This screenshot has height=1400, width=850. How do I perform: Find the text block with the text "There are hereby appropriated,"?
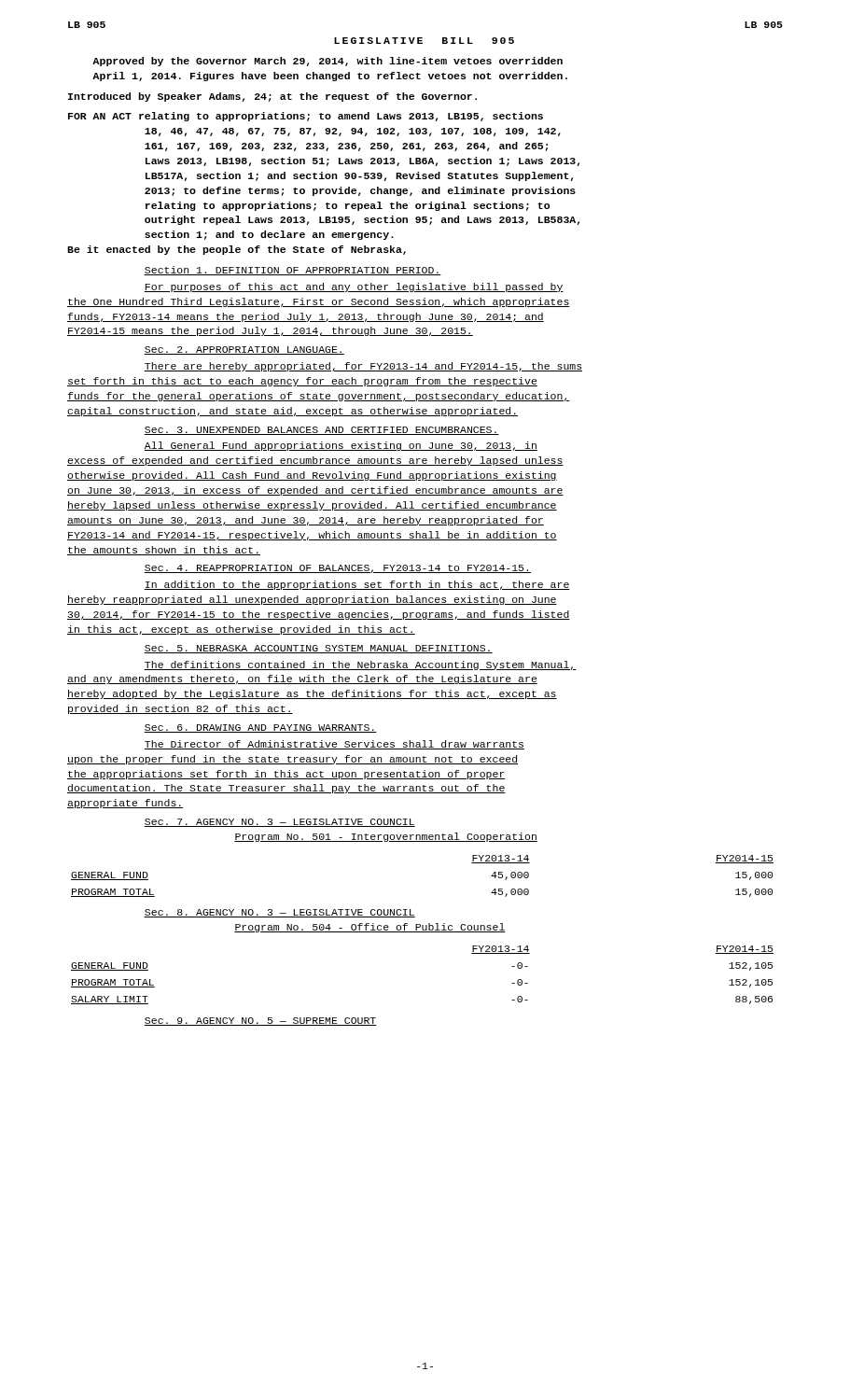click(x=325, y=389)
